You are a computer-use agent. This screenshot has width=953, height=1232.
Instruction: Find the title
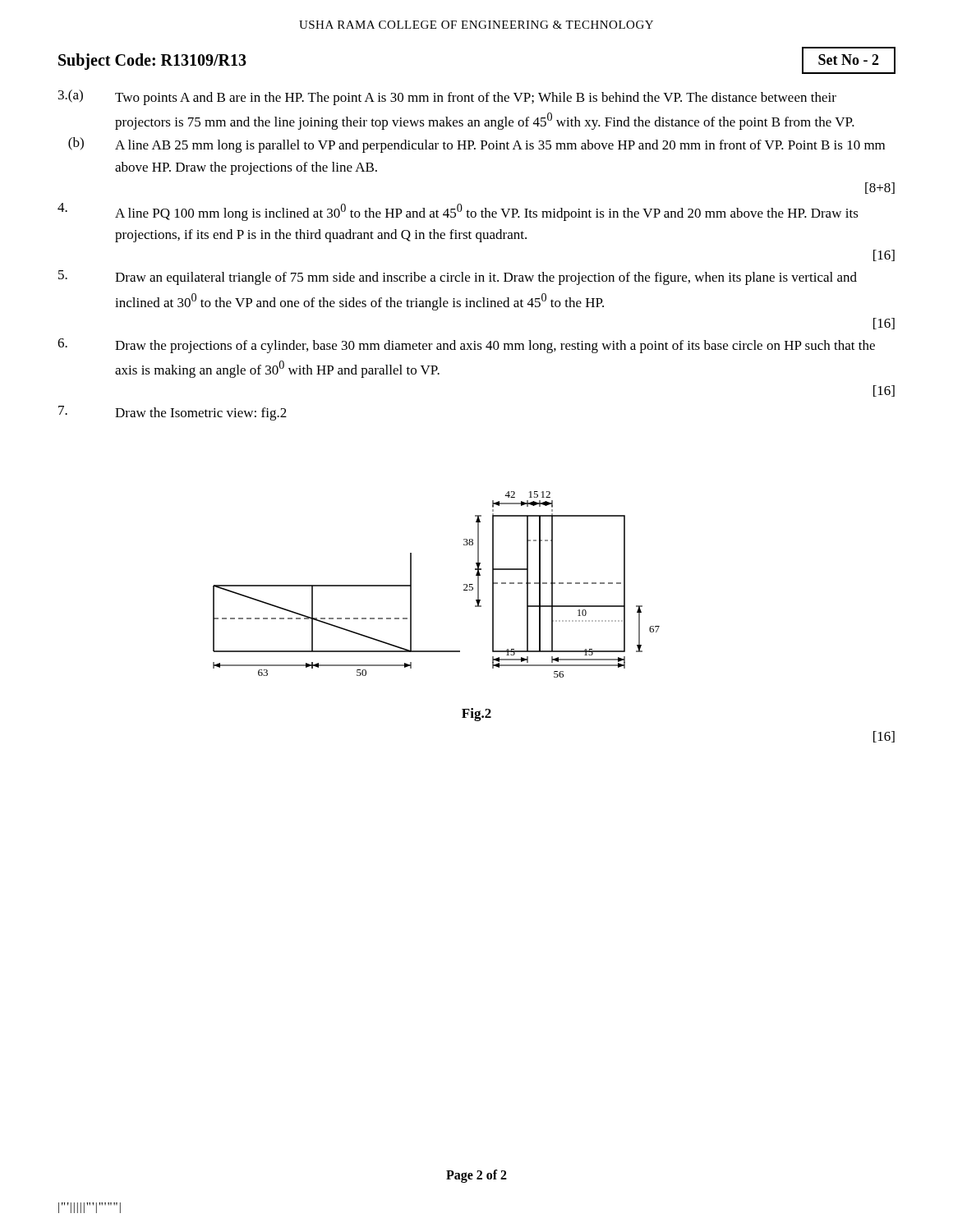point(152,60)
